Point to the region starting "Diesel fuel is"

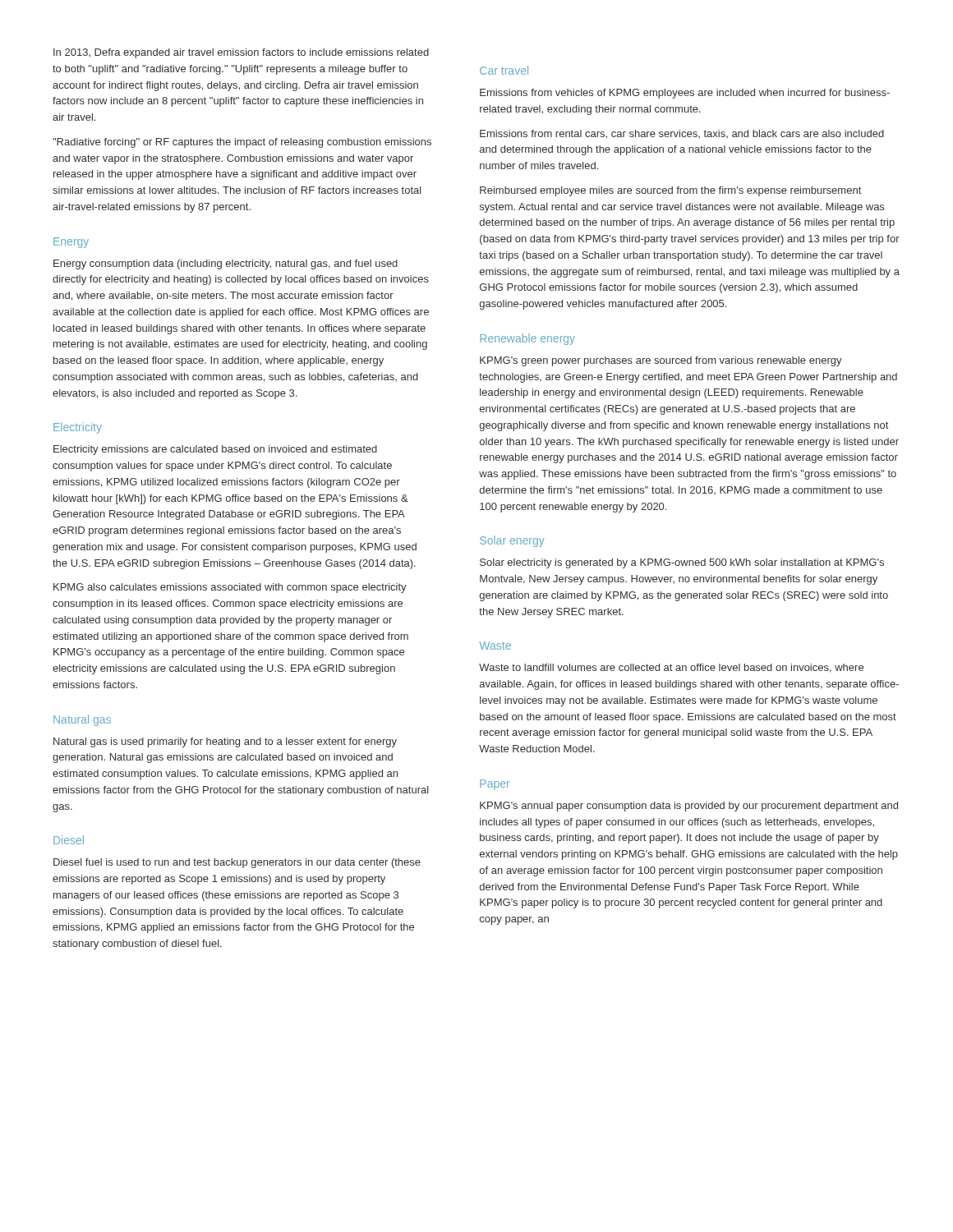(243, 903)
